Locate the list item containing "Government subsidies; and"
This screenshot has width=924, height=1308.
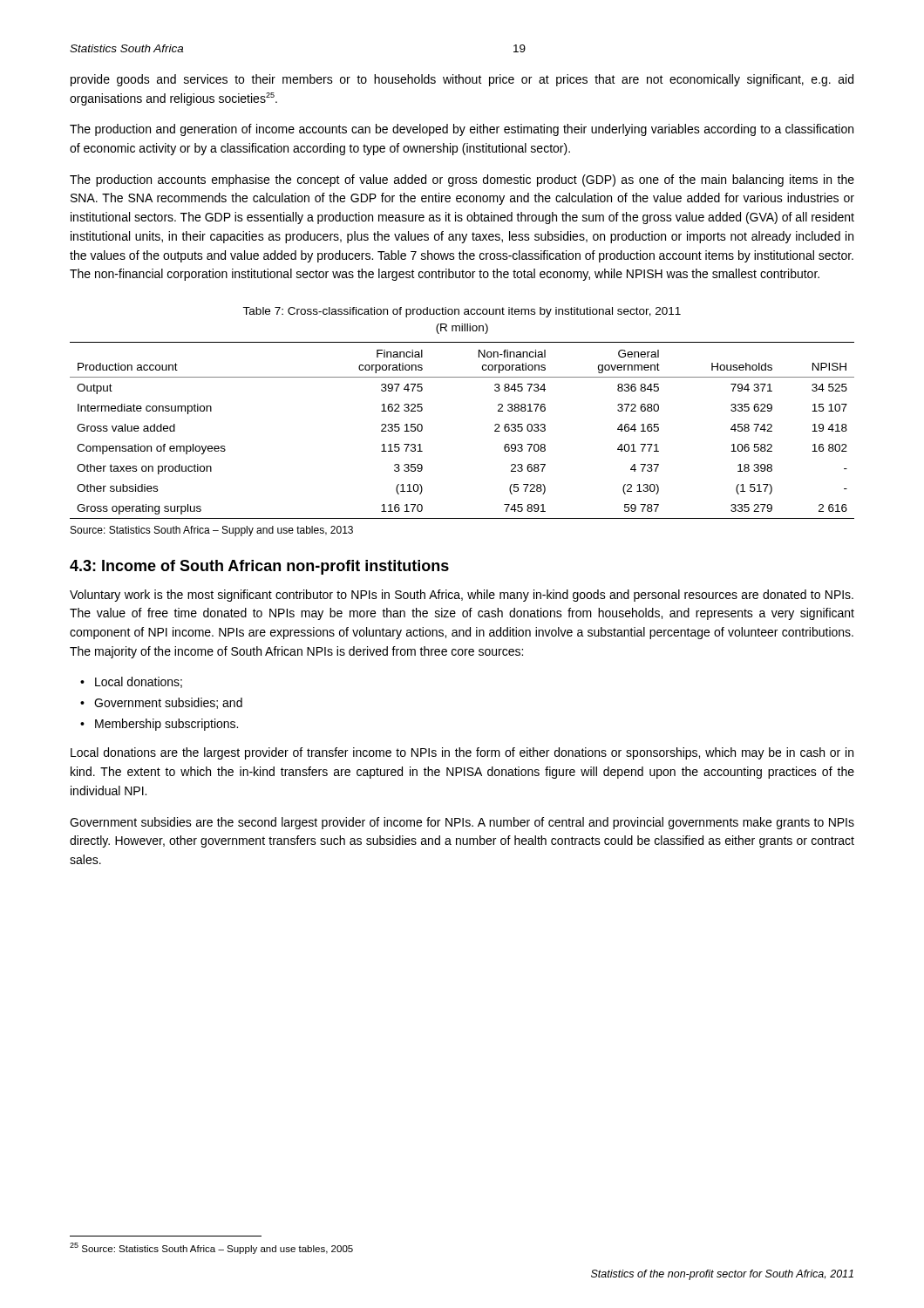(x=168, y=703)
